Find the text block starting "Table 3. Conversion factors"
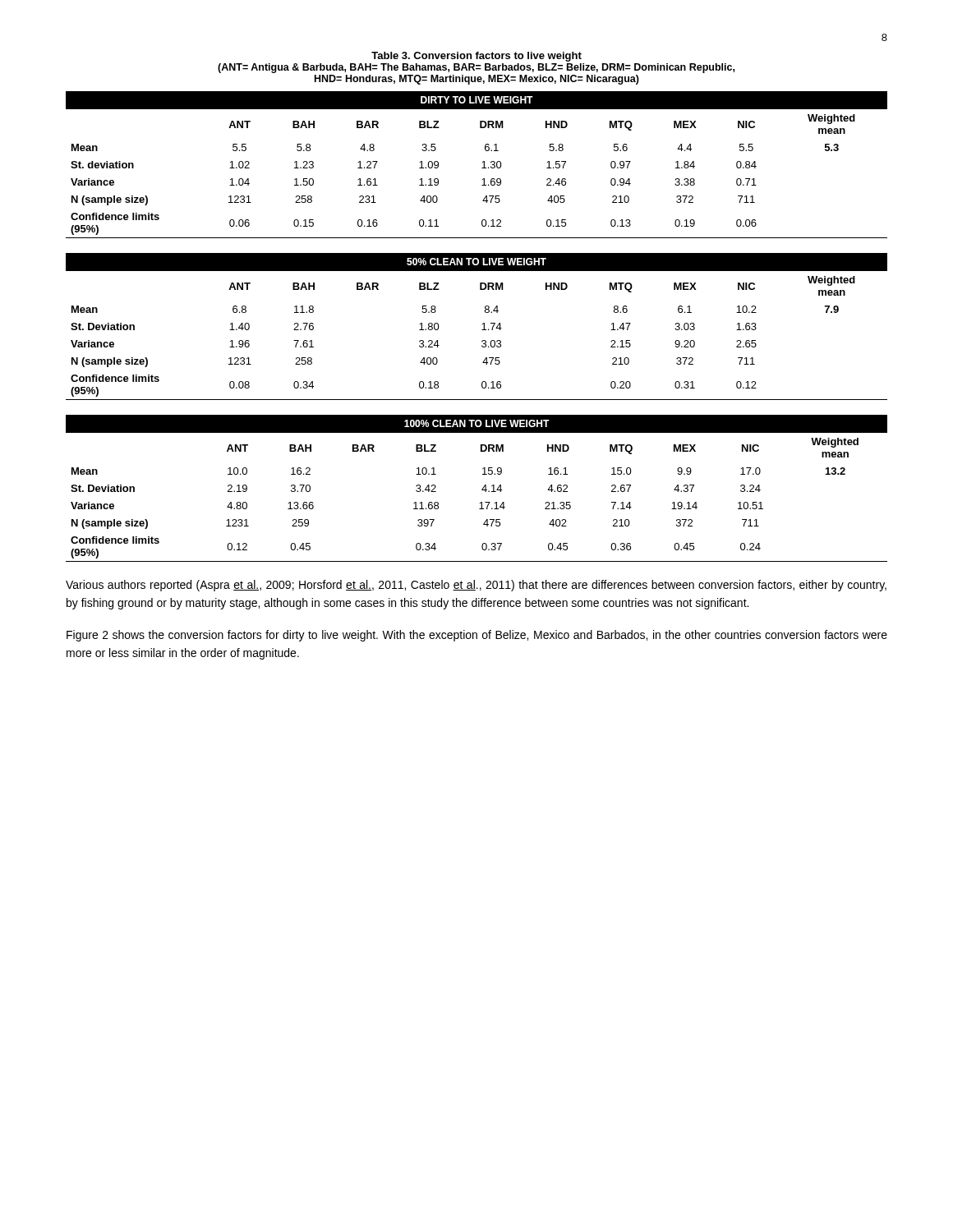This screenshot has height=1232, width=953. point(476,67)
